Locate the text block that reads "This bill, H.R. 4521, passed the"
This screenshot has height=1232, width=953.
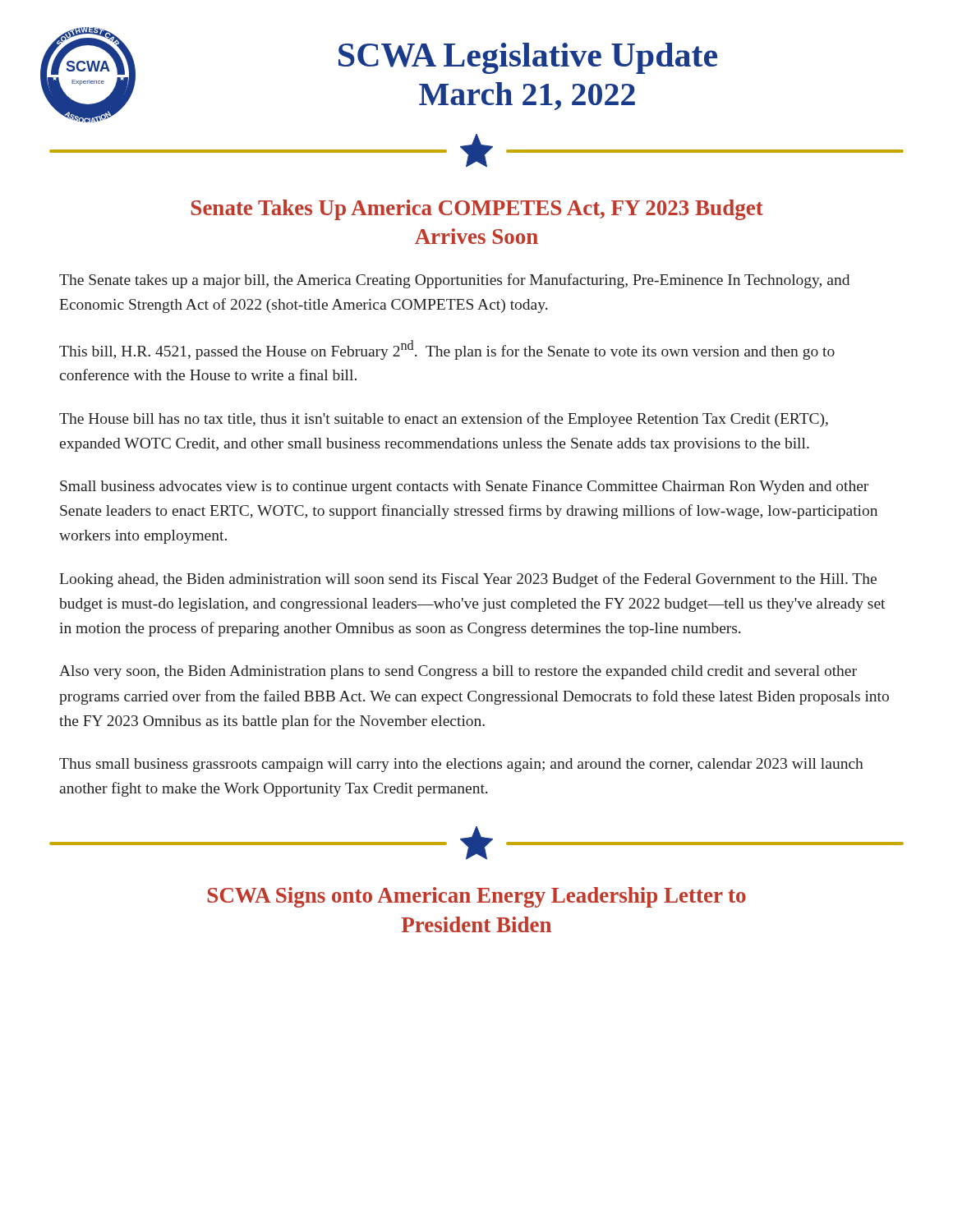(x=447, y=361)
